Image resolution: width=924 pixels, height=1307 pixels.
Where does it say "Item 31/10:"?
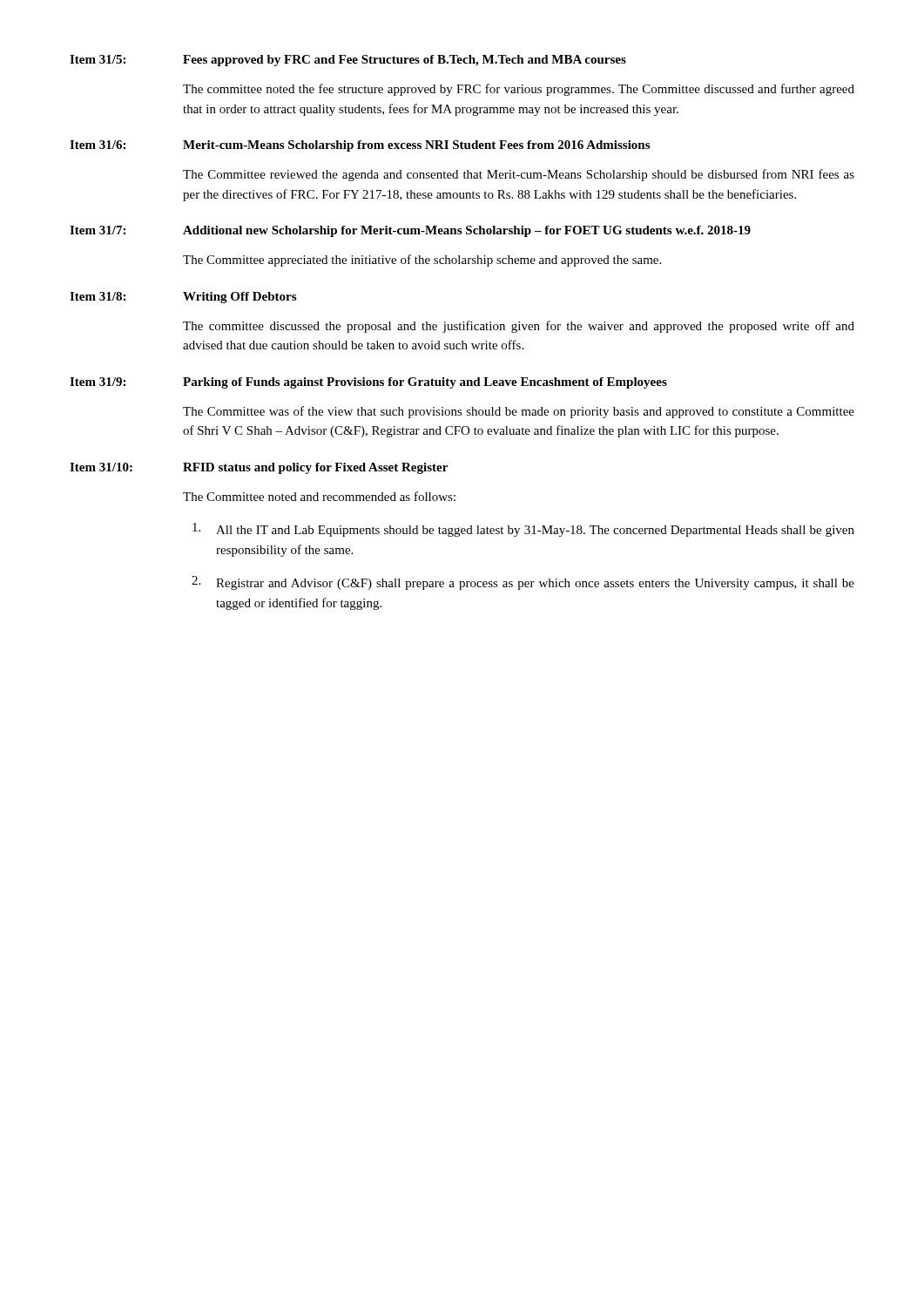point(101,467)
